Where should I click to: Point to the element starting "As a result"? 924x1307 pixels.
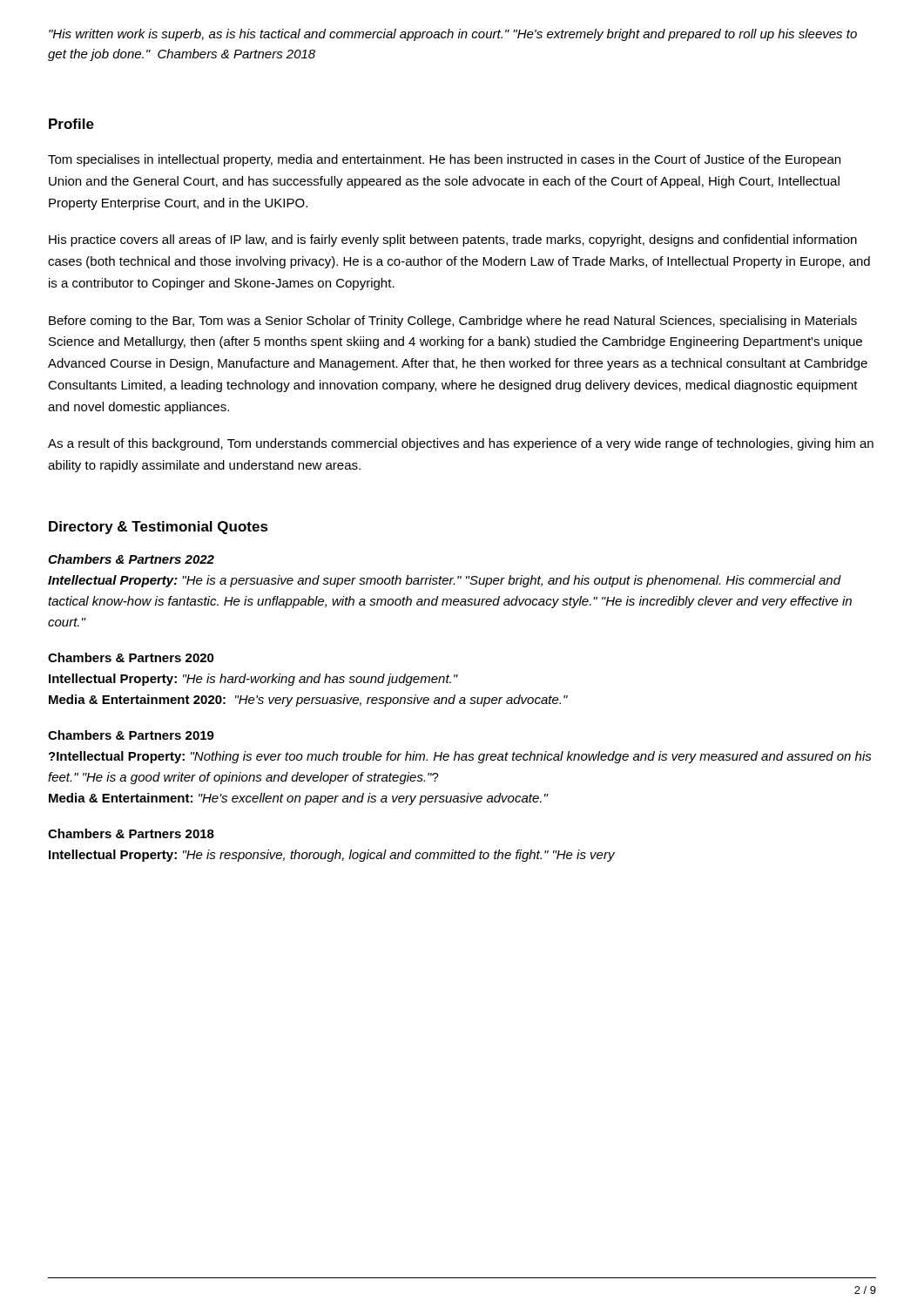click(x=461, y=454)
